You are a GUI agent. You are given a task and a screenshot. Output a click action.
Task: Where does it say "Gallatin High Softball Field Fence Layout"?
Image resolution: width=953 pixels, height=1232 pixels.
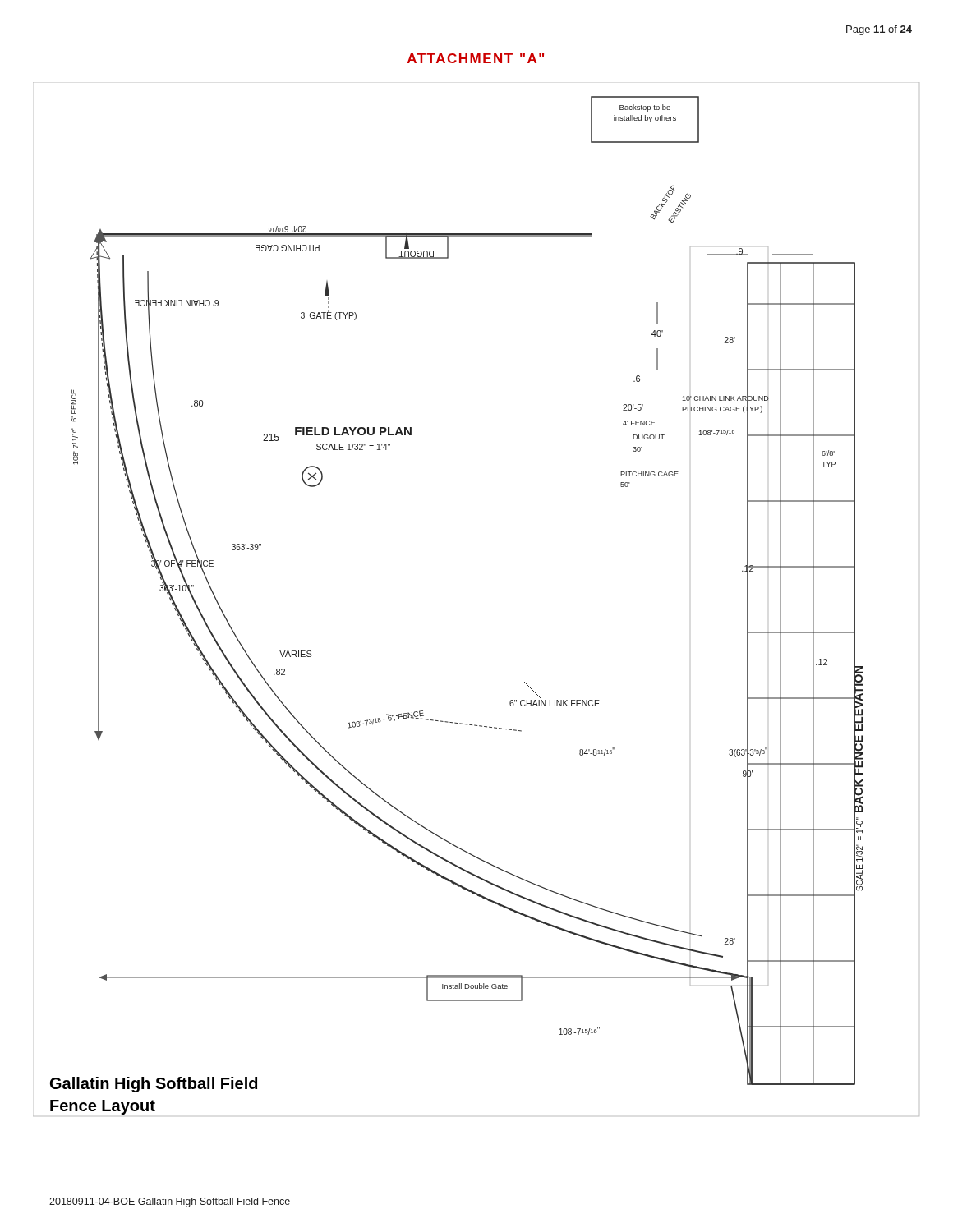(154, 1094)
